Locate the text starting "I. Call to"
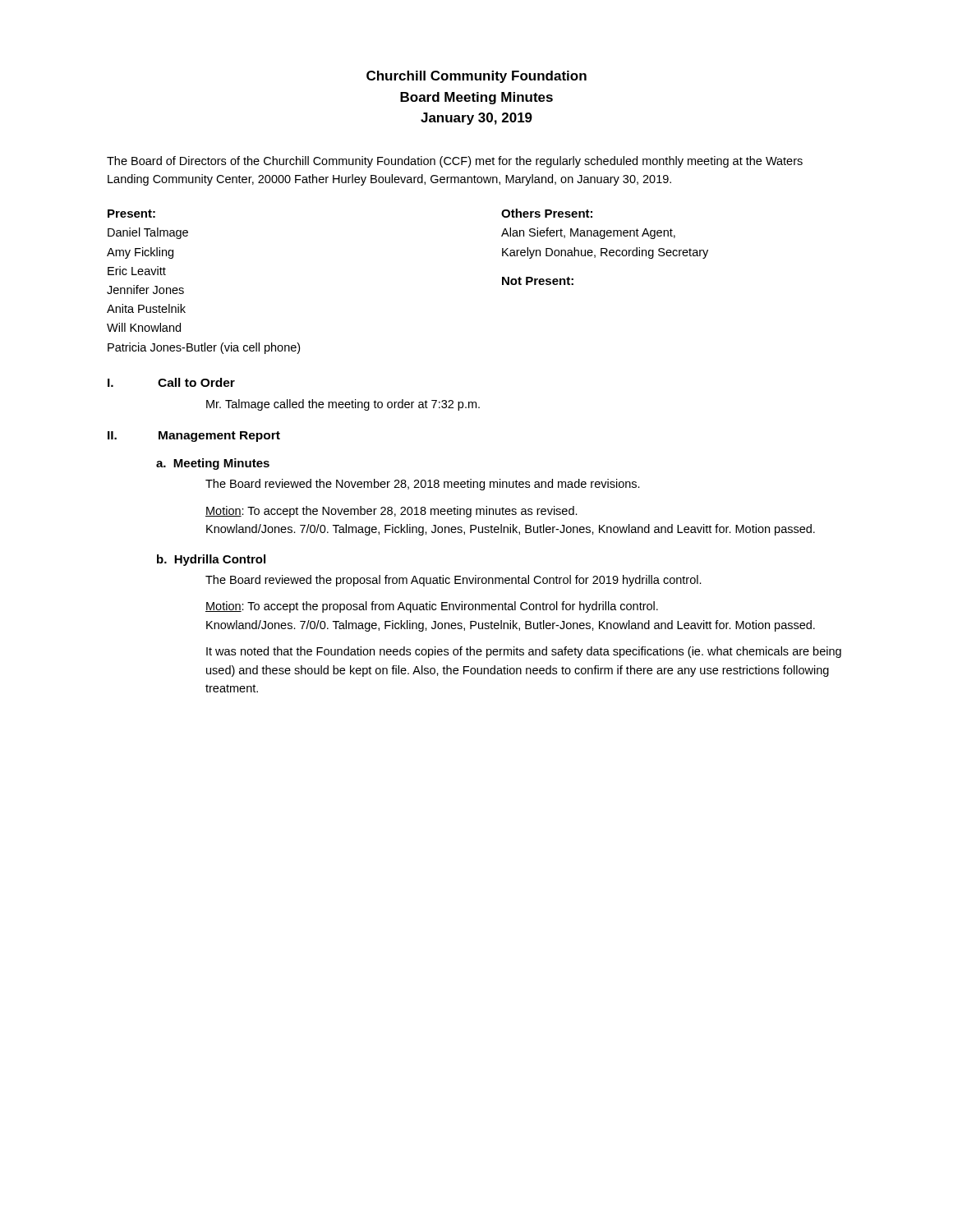Screen dimensions: 1232x953 click(x=171, y=383)
